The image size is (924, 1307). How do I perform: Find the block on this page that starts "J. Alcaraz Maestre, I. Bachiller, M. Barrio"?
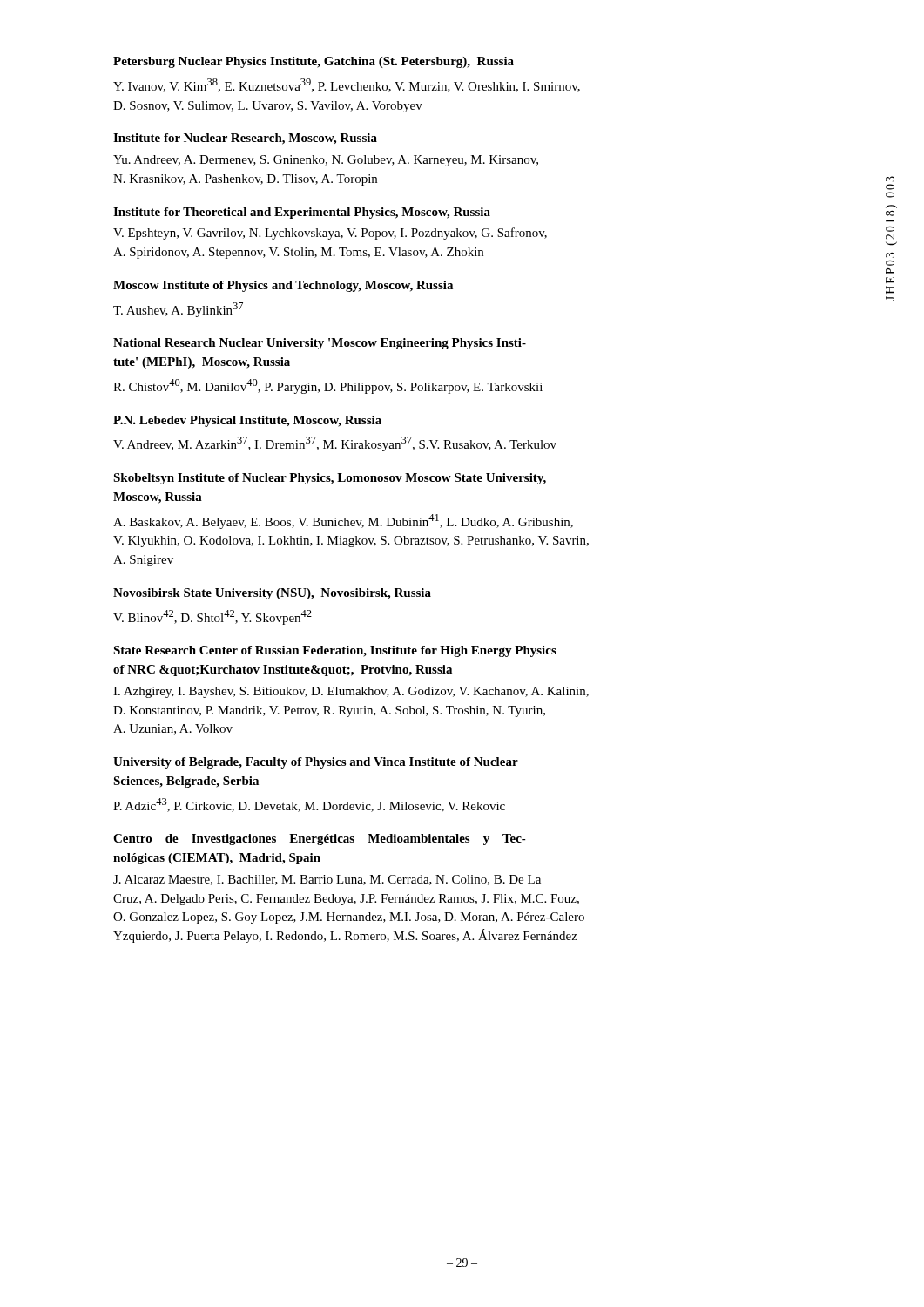pos(349,907)
